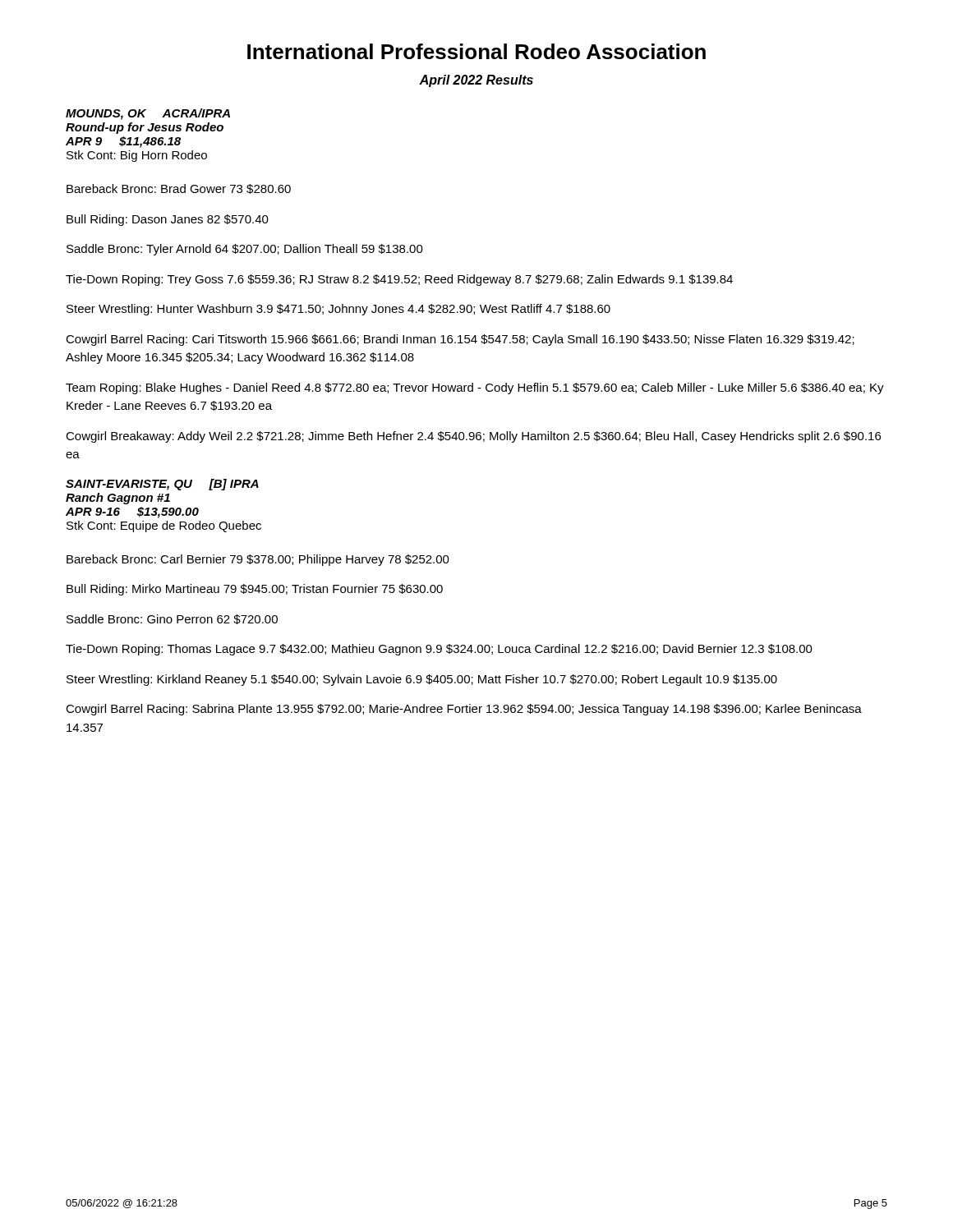Screen dimensions: 1232x953
Task: Click on the text that says "Saddle Bronc: Gino Perron 62 $720.00"
Action: coord(172,618)
